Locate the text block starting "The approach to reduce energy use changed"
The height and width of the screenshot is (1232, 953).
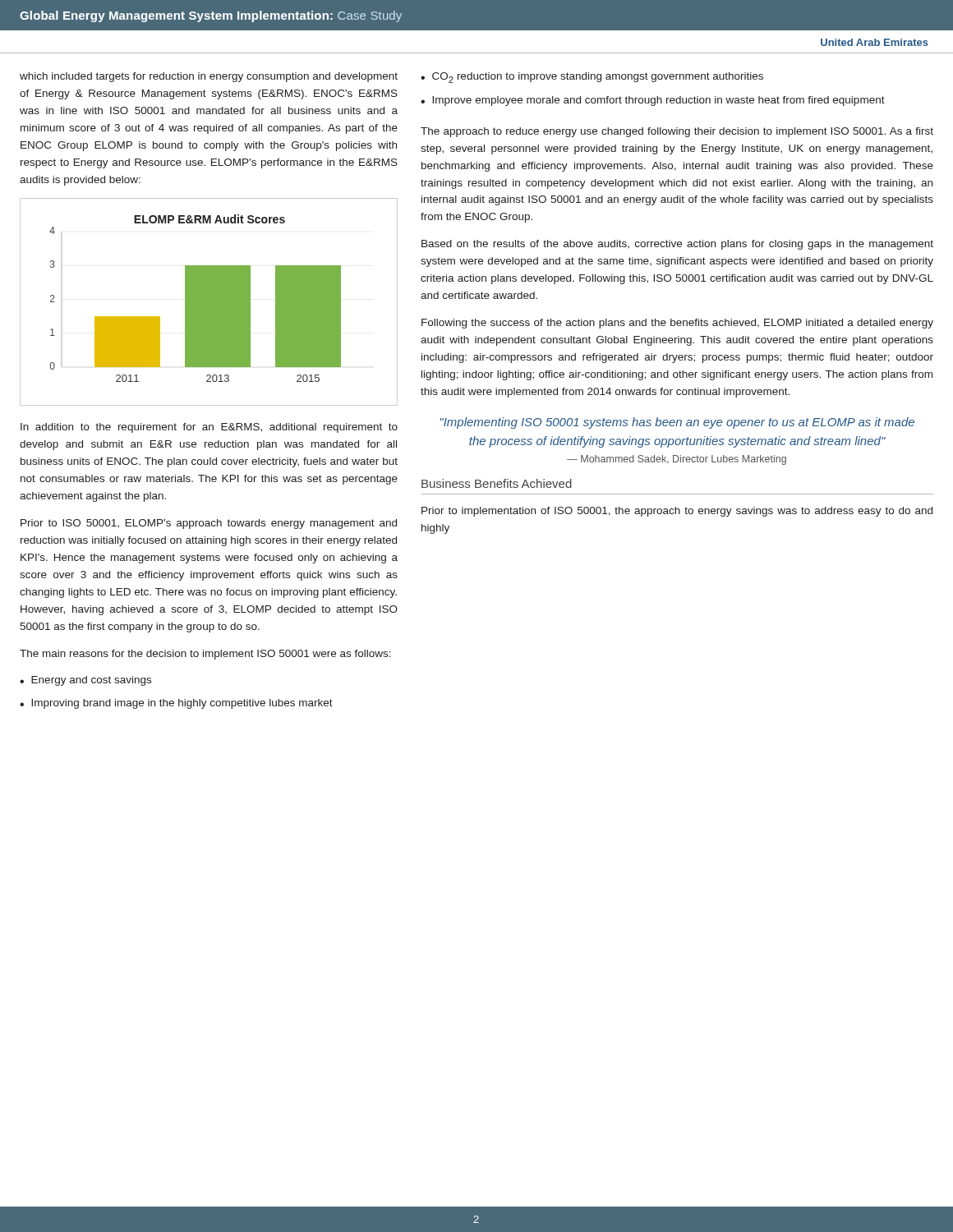pos(677,174)
